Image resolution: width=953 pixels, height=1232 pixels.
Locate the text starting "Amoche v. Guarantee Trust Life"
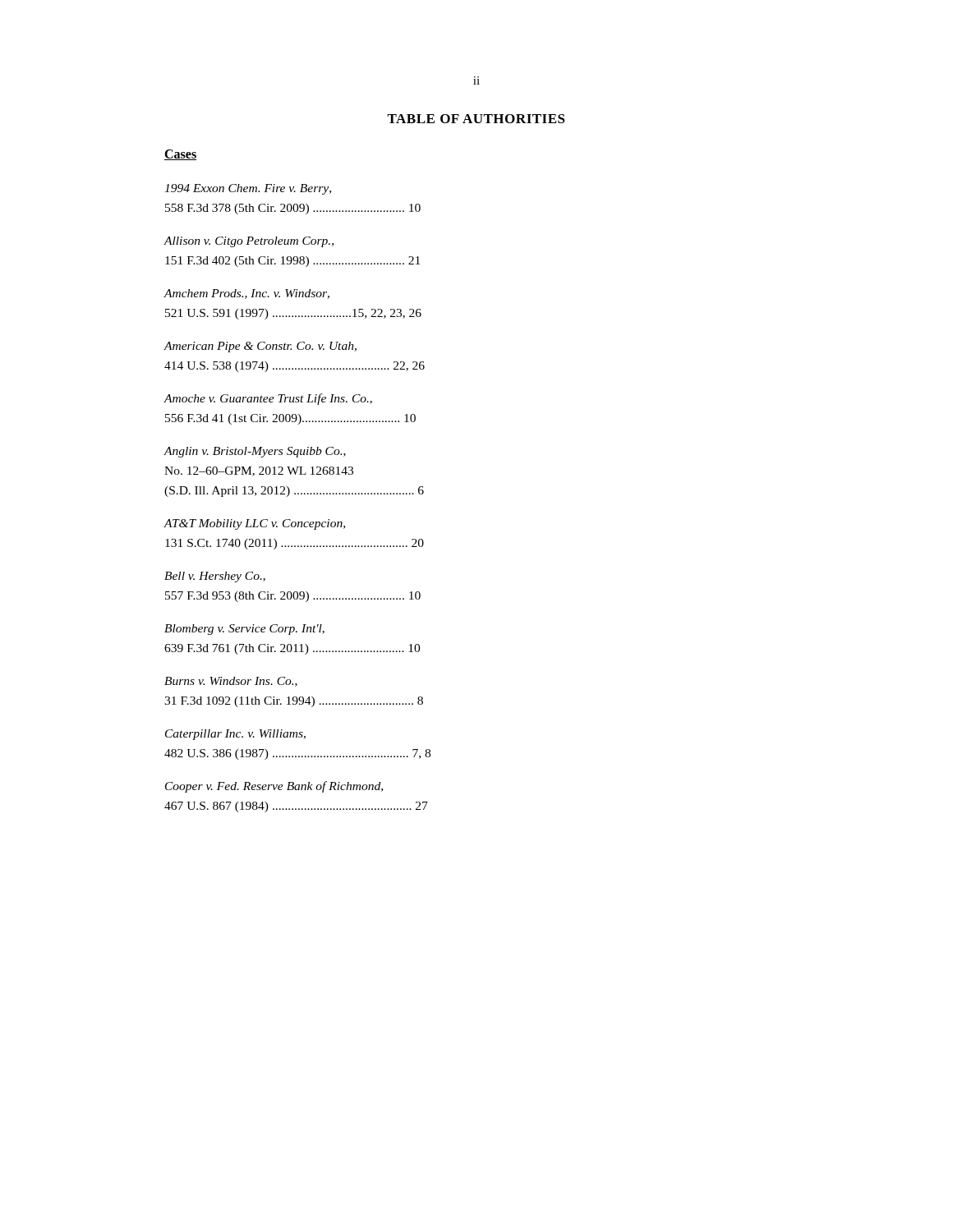(x=290, y=408)
